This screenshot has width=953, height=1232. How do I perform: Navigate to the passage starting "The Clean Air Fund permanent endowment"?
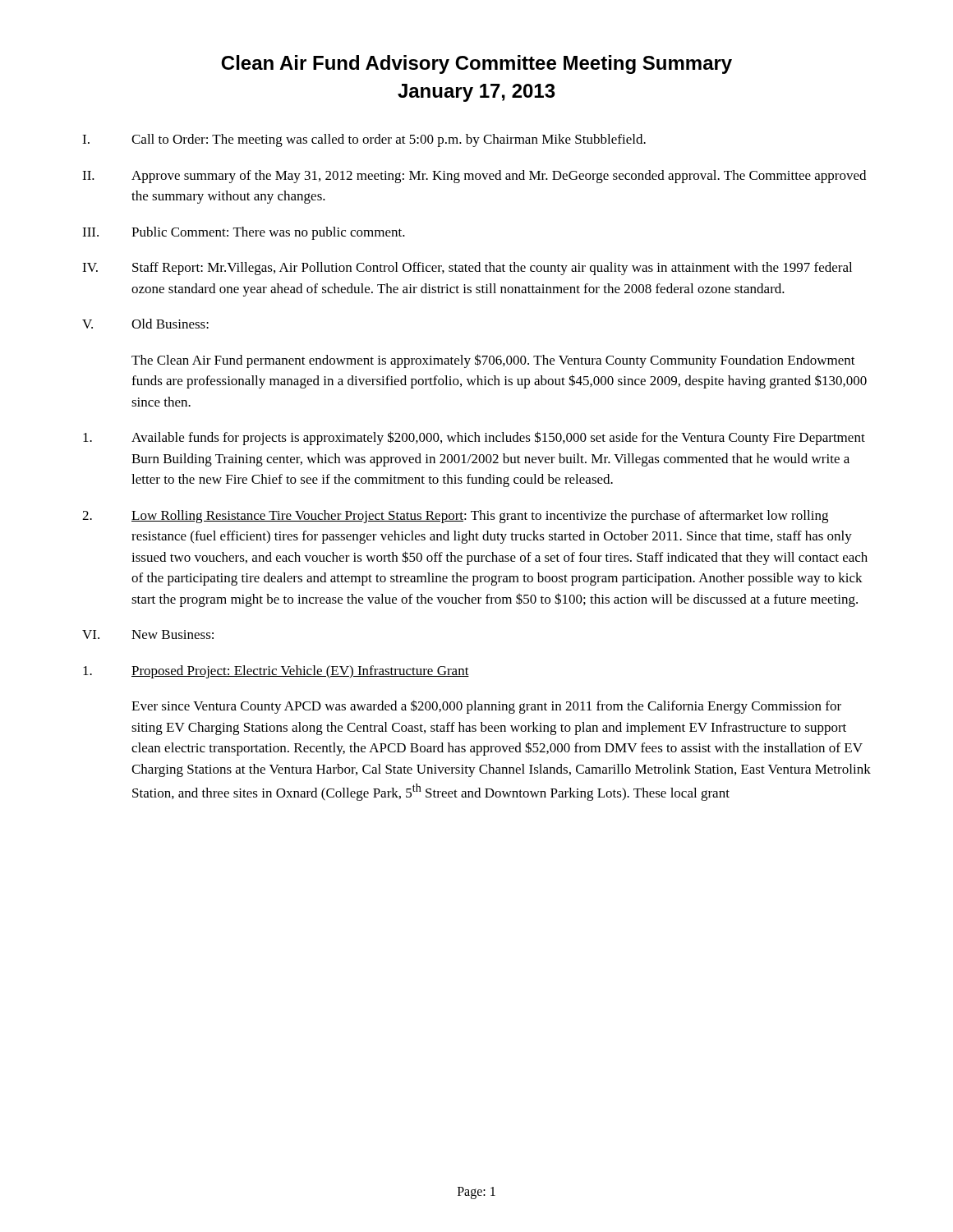pos(499,381)
